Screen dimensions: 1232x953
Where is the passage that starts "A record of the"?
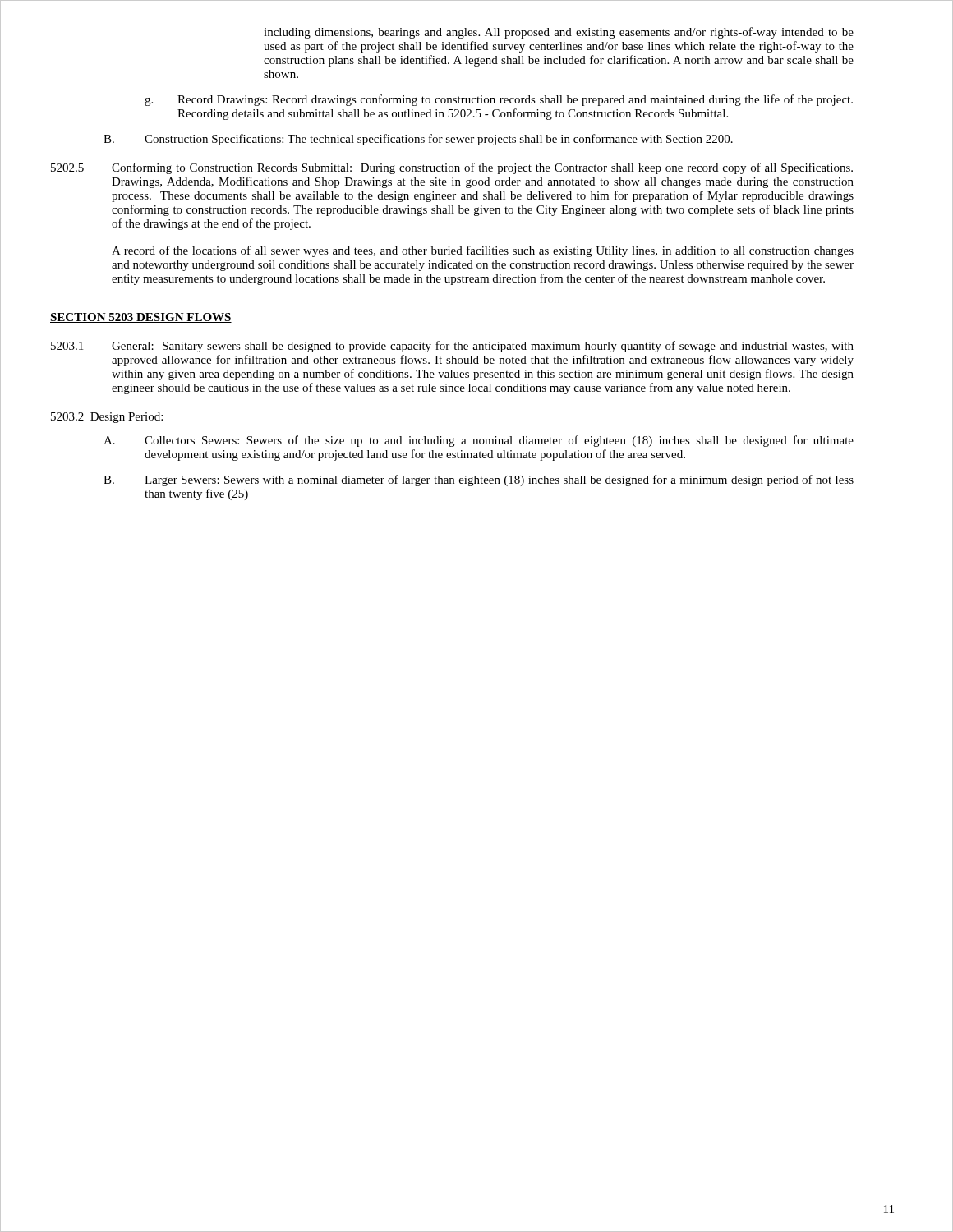tap(483, 264)
